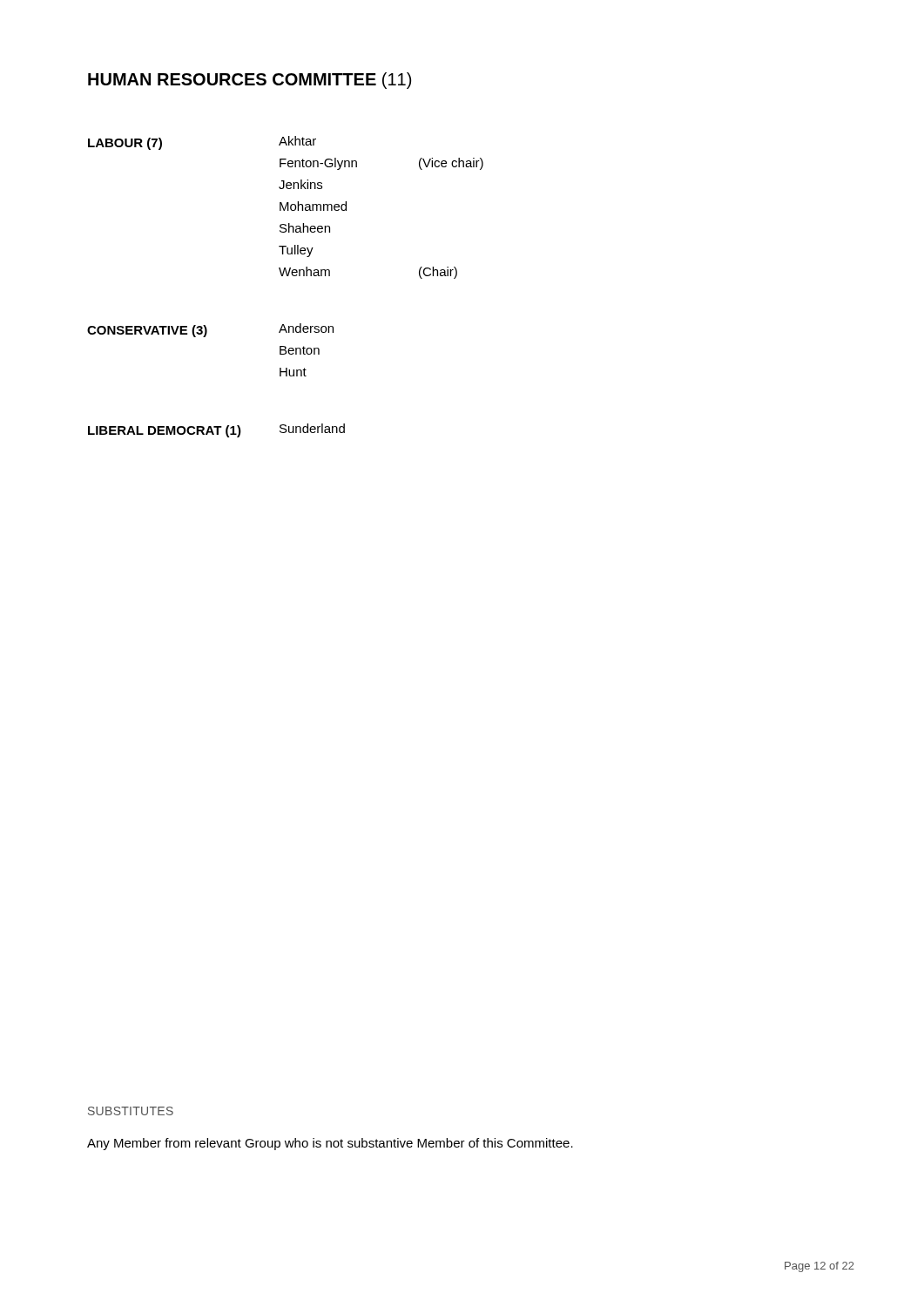
Task: Select the text block that reads "Any Member from"
Action: (330, 1143)
